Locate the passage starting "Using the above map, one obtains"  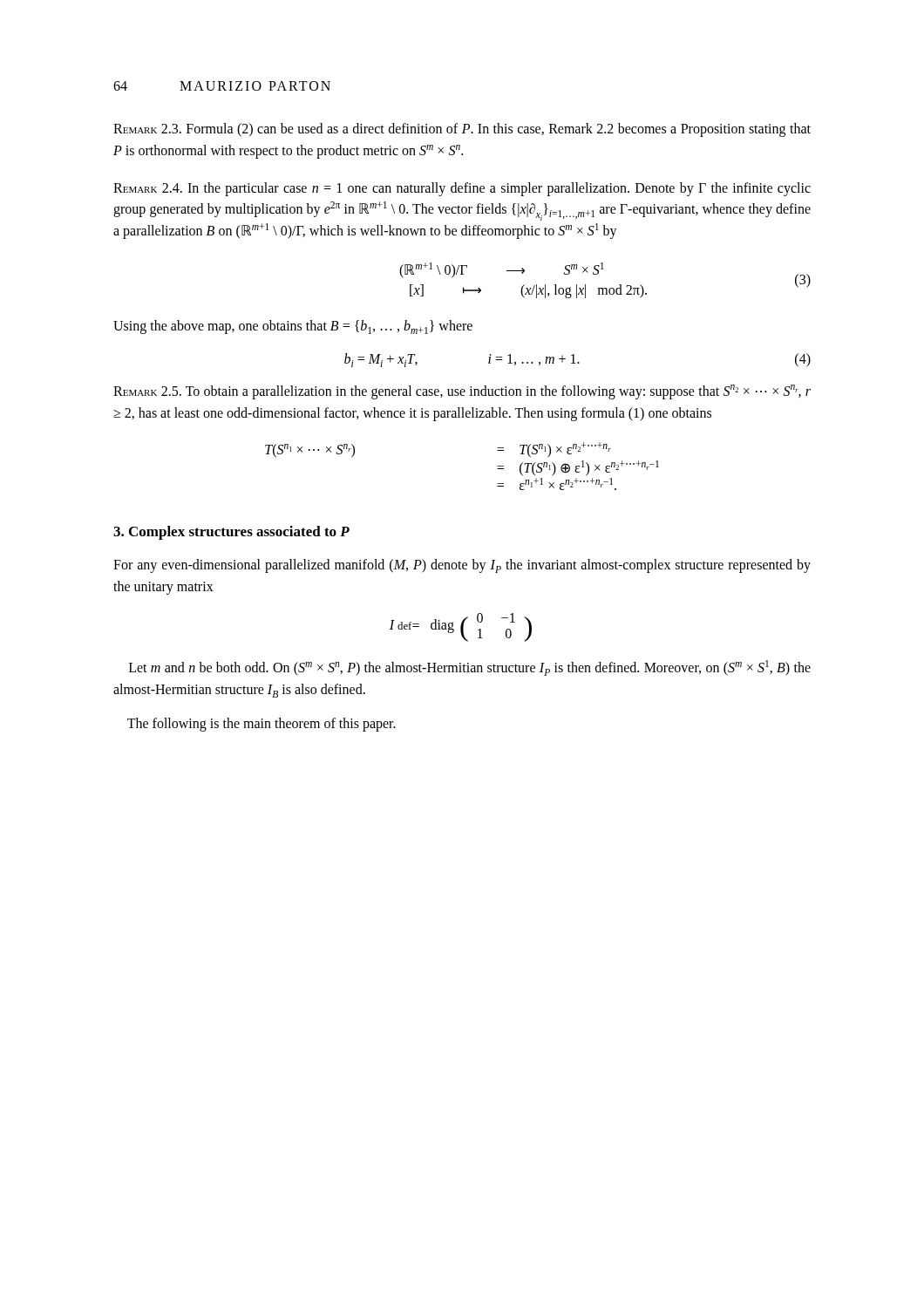click(x=293, y=327)
